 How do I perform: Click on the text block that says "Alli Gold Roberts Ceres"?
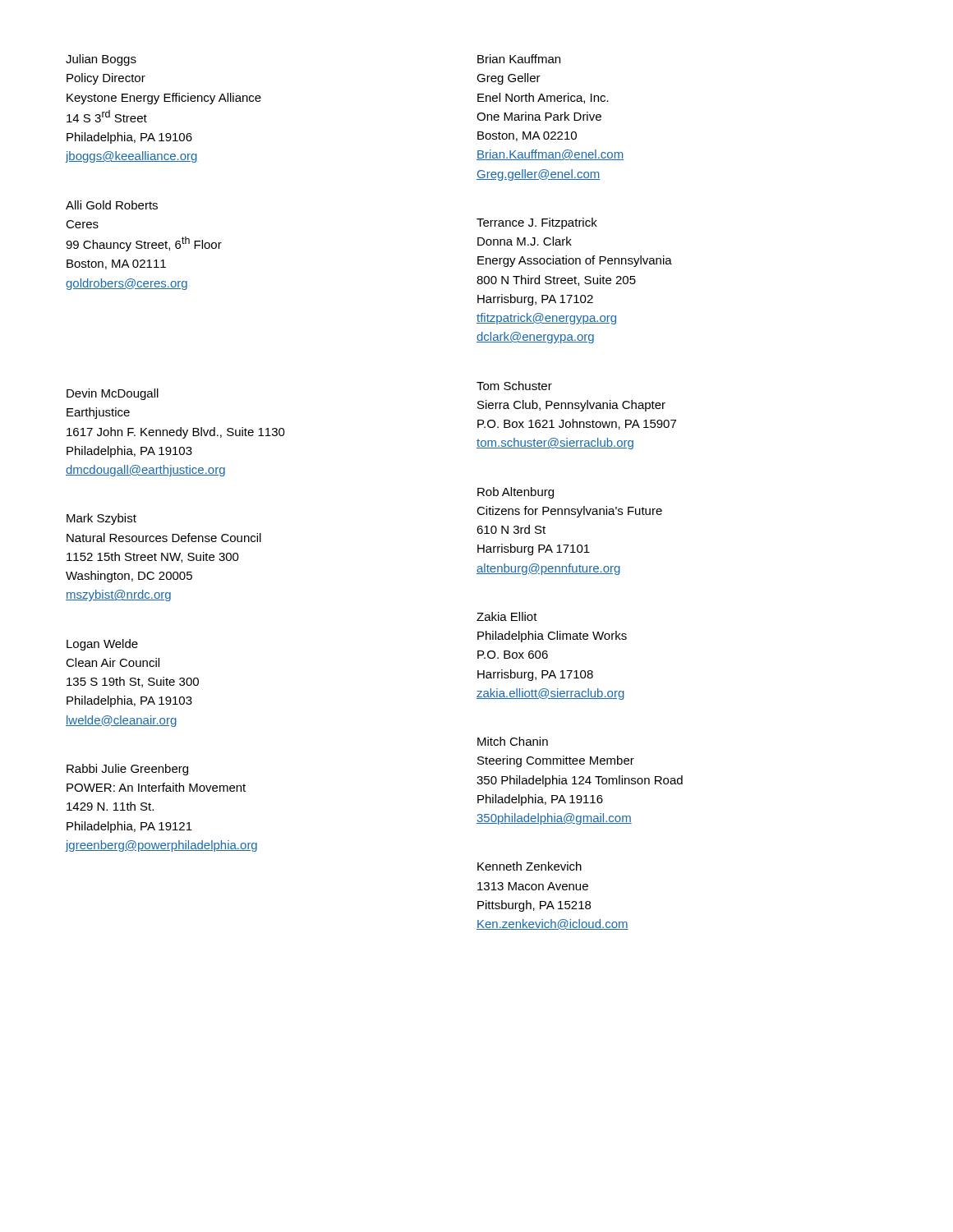112,205
